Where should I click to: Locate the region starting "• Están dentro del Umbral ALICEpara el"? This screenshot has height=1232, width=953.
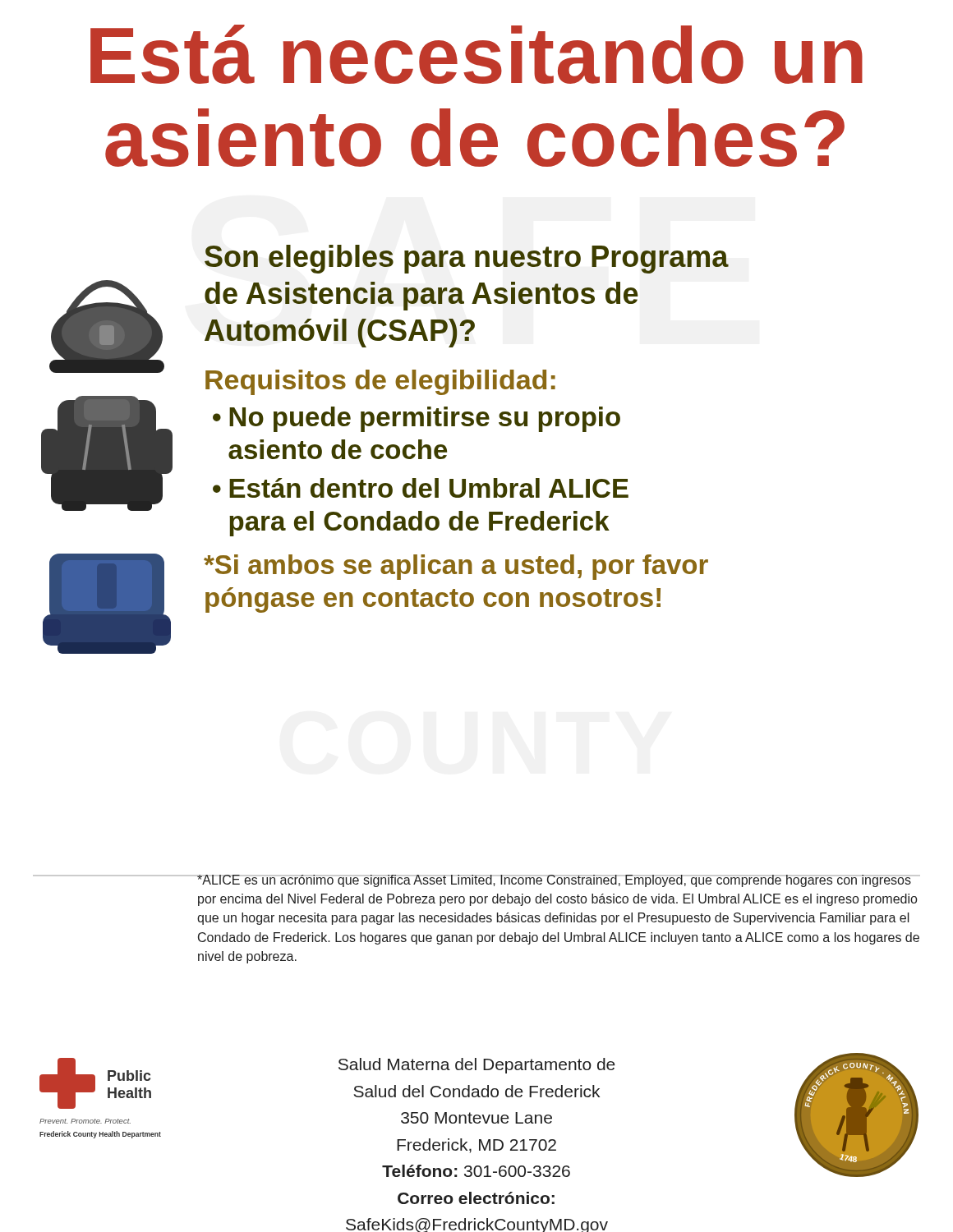click(x=421, y=505)
